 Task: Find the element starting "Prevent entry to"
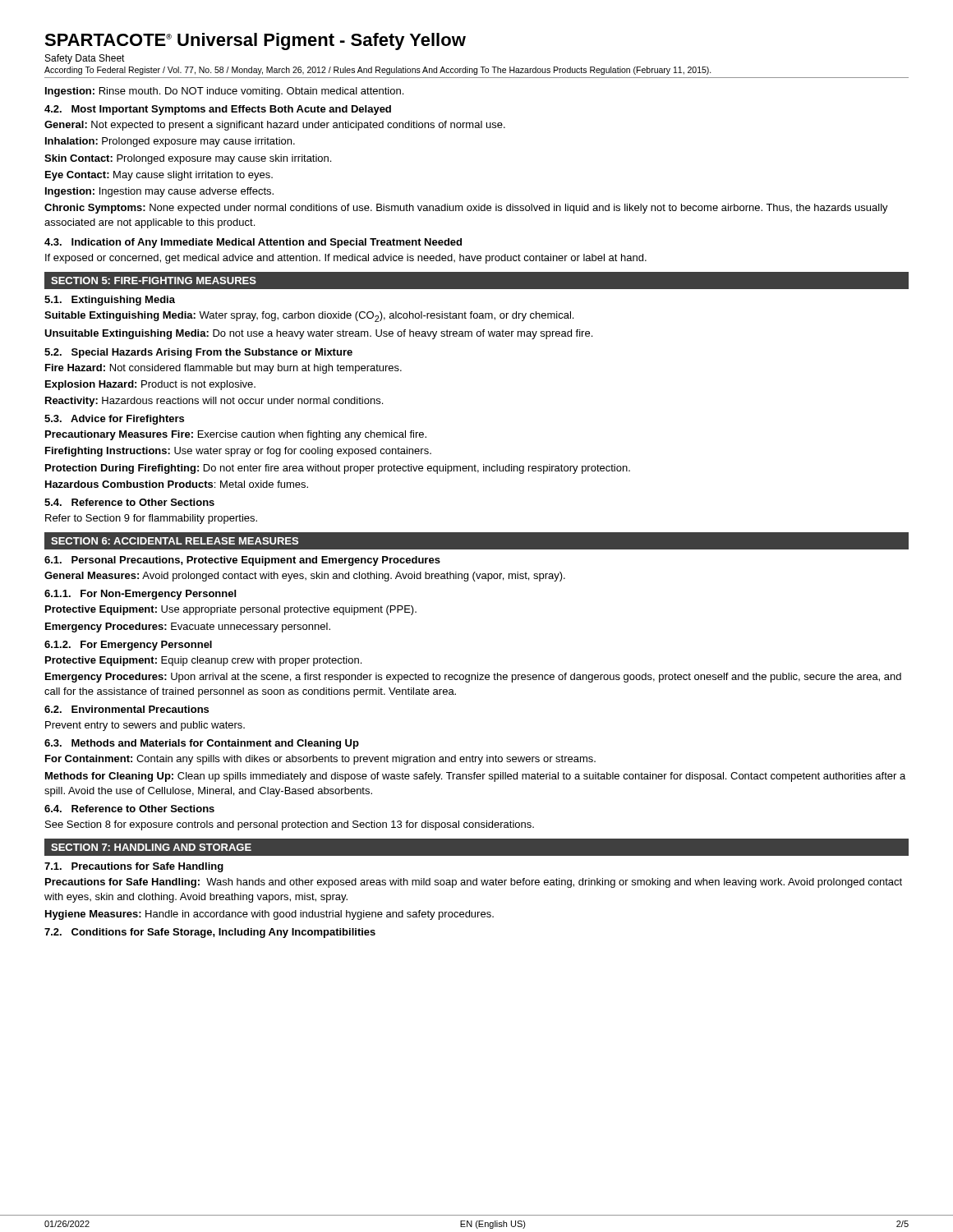[145, 725]
